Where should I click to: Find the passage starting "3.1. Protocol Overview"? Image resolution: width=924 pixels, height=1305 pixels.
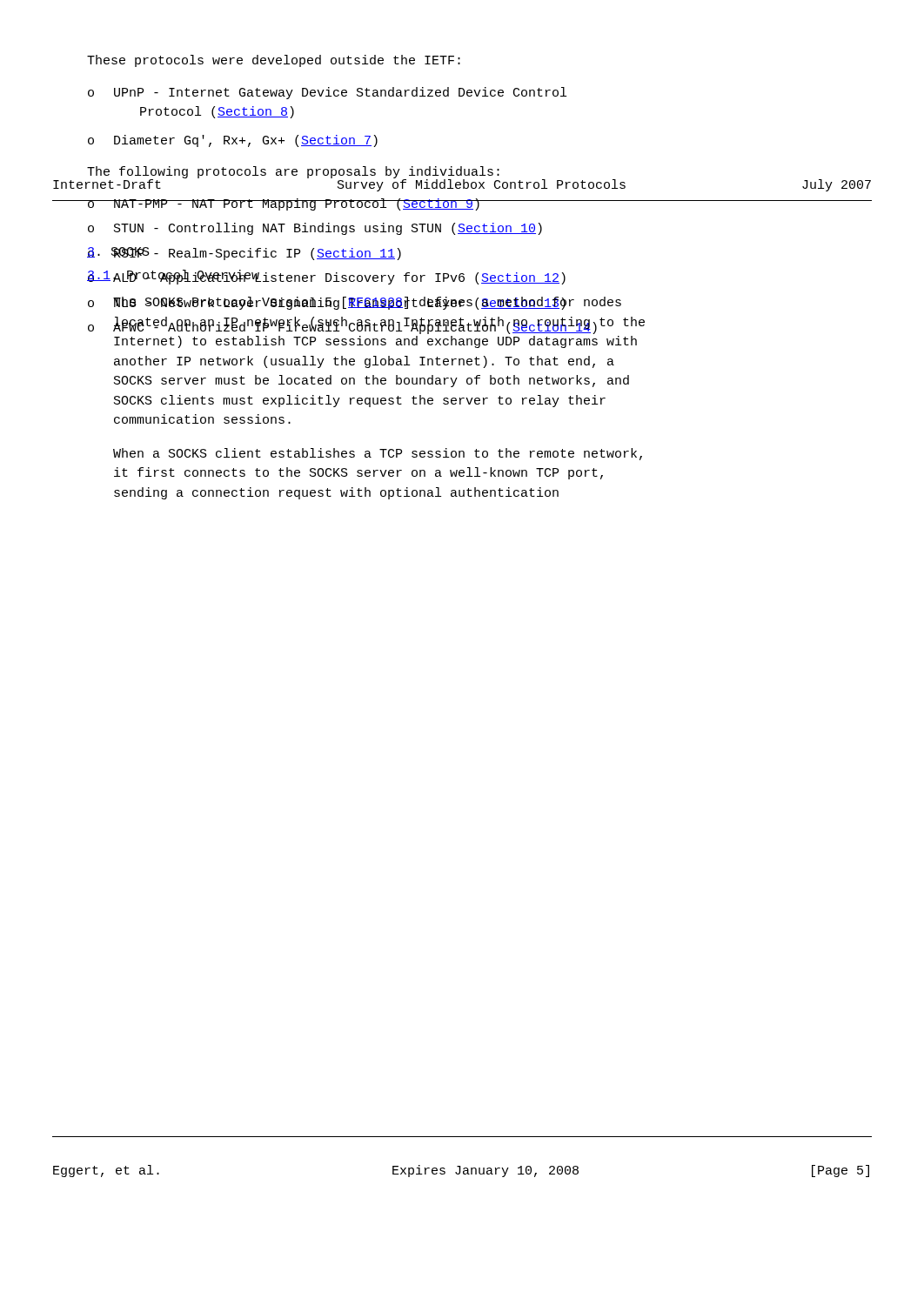point(173,276)
